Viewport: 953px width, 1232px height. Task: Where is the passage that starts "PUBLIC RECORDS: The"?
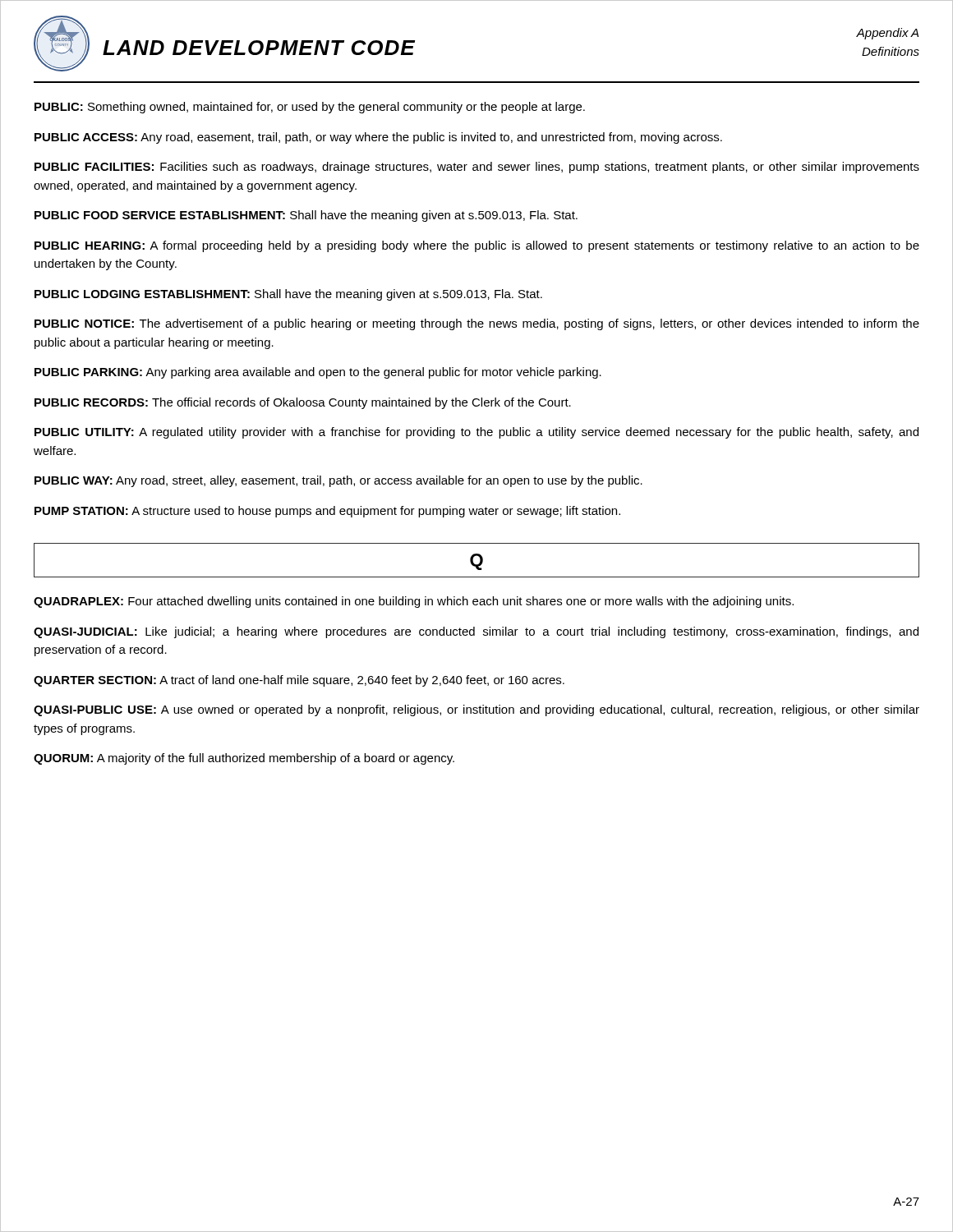(303, 402)
